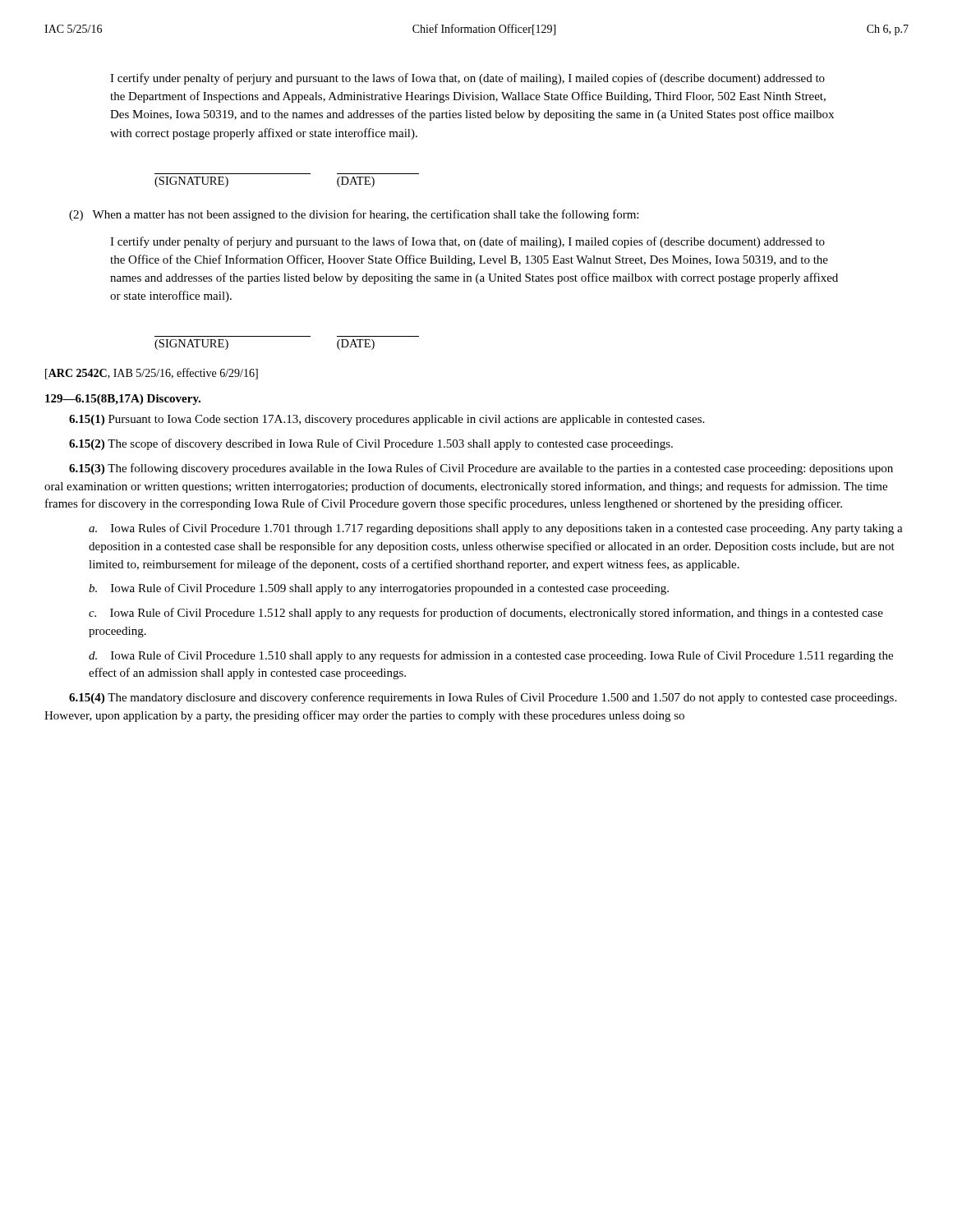
Task: Point to the block beginning "15(2) The scope of discovery described"
Action: click(x=359, y=444)
